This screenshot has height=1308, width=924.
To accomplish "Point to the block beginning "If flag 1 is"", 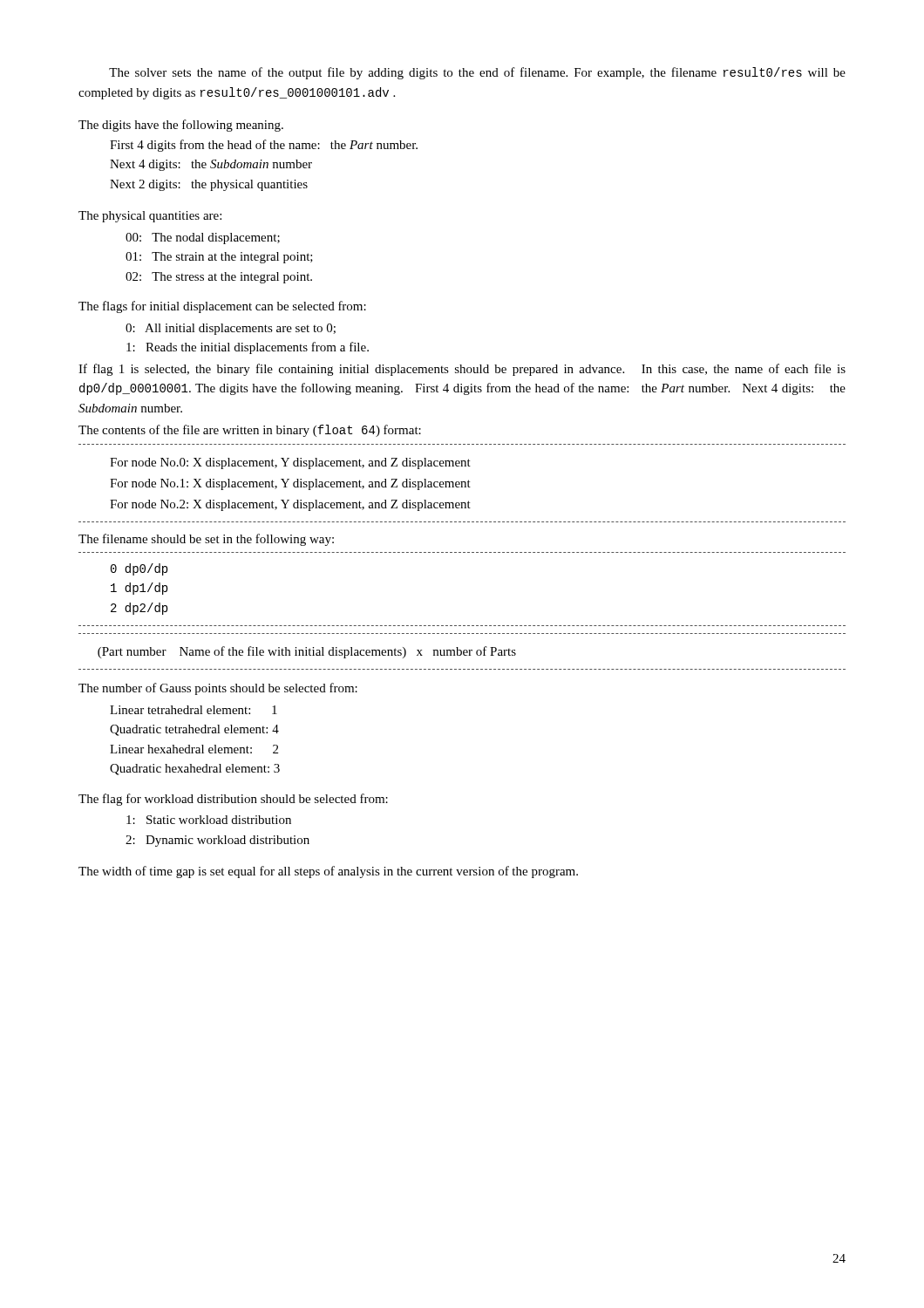I will (462, 388).
